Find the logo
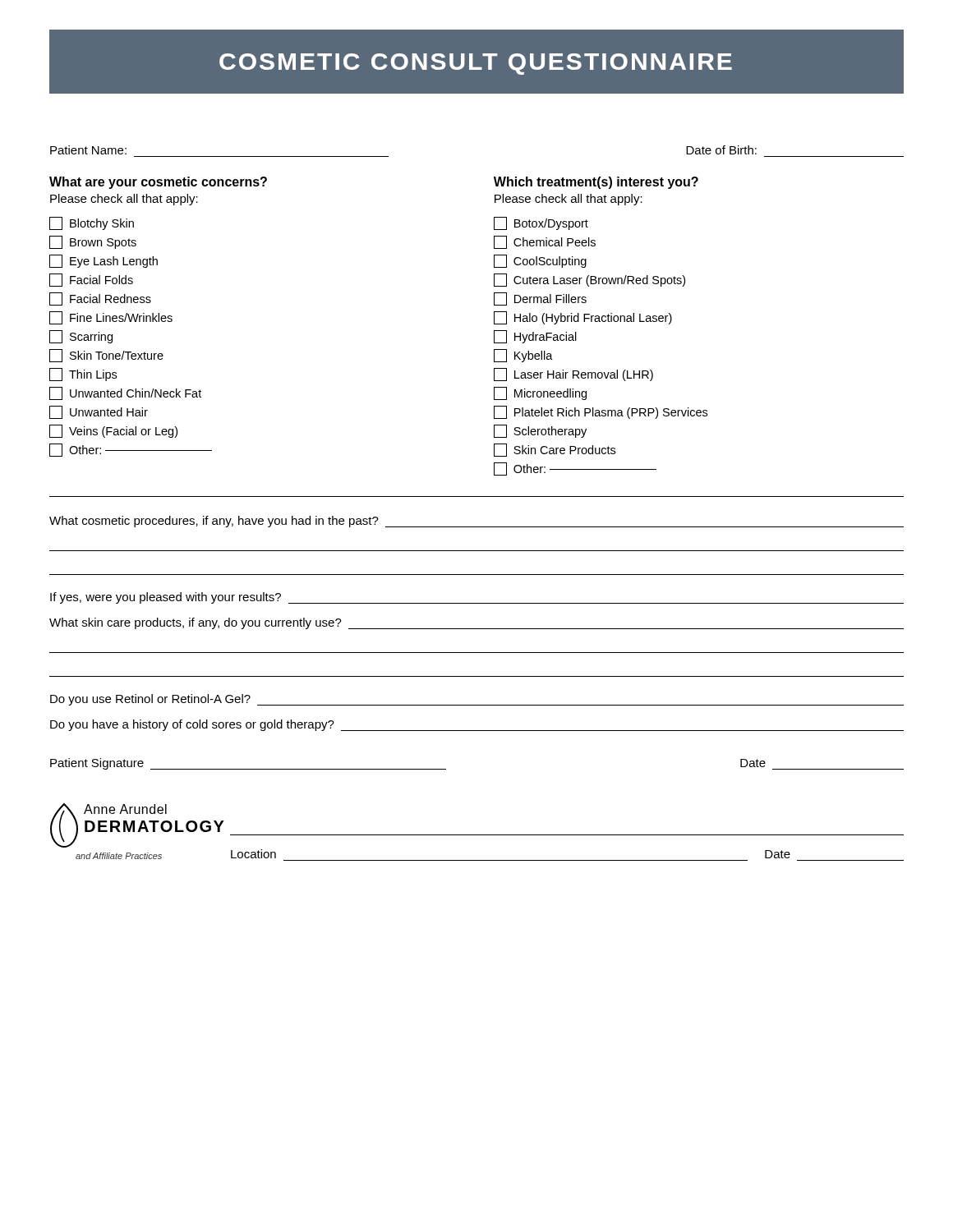 click(x=140, y=832)
